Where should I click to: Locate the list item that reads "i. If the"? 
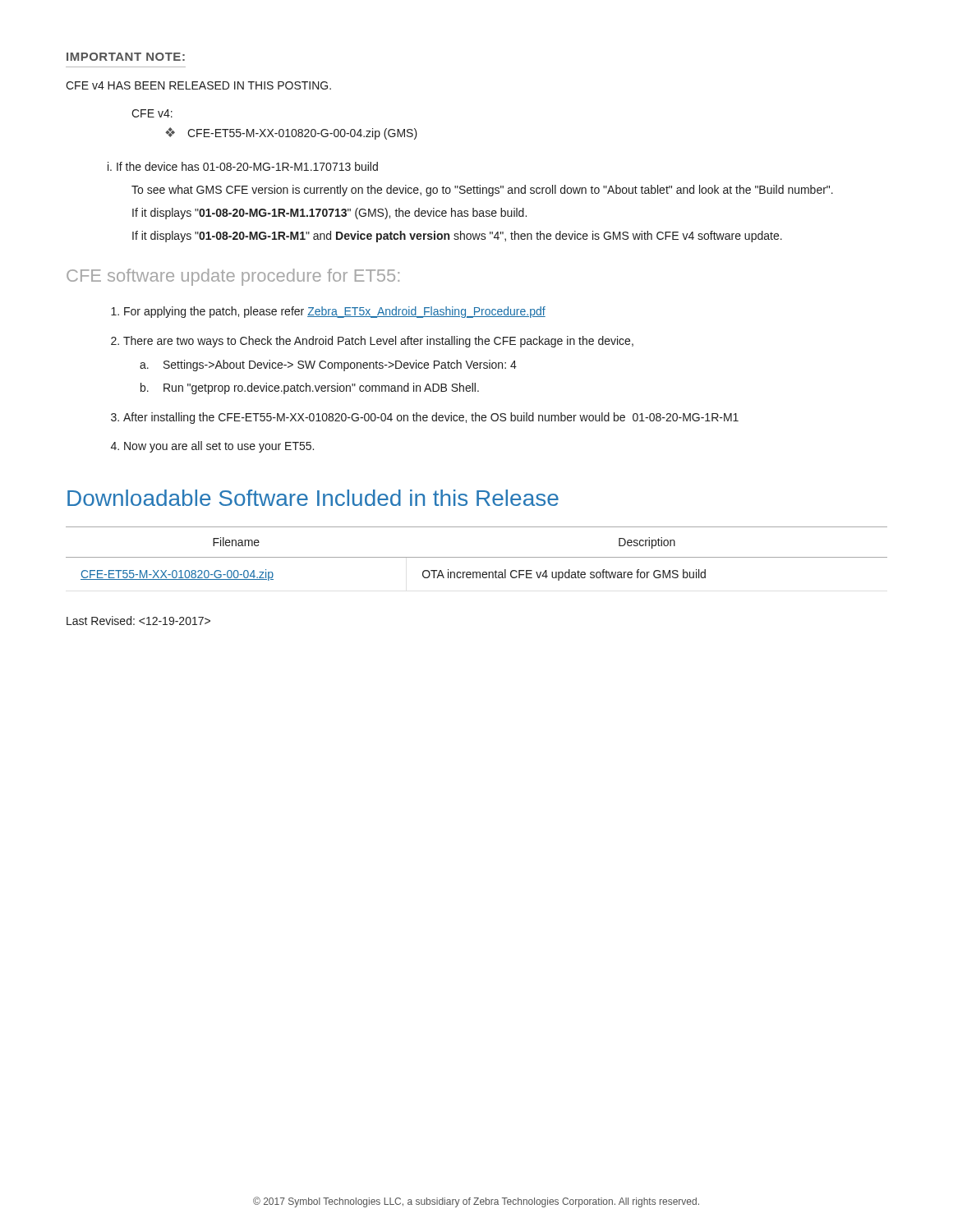[243, 167]
